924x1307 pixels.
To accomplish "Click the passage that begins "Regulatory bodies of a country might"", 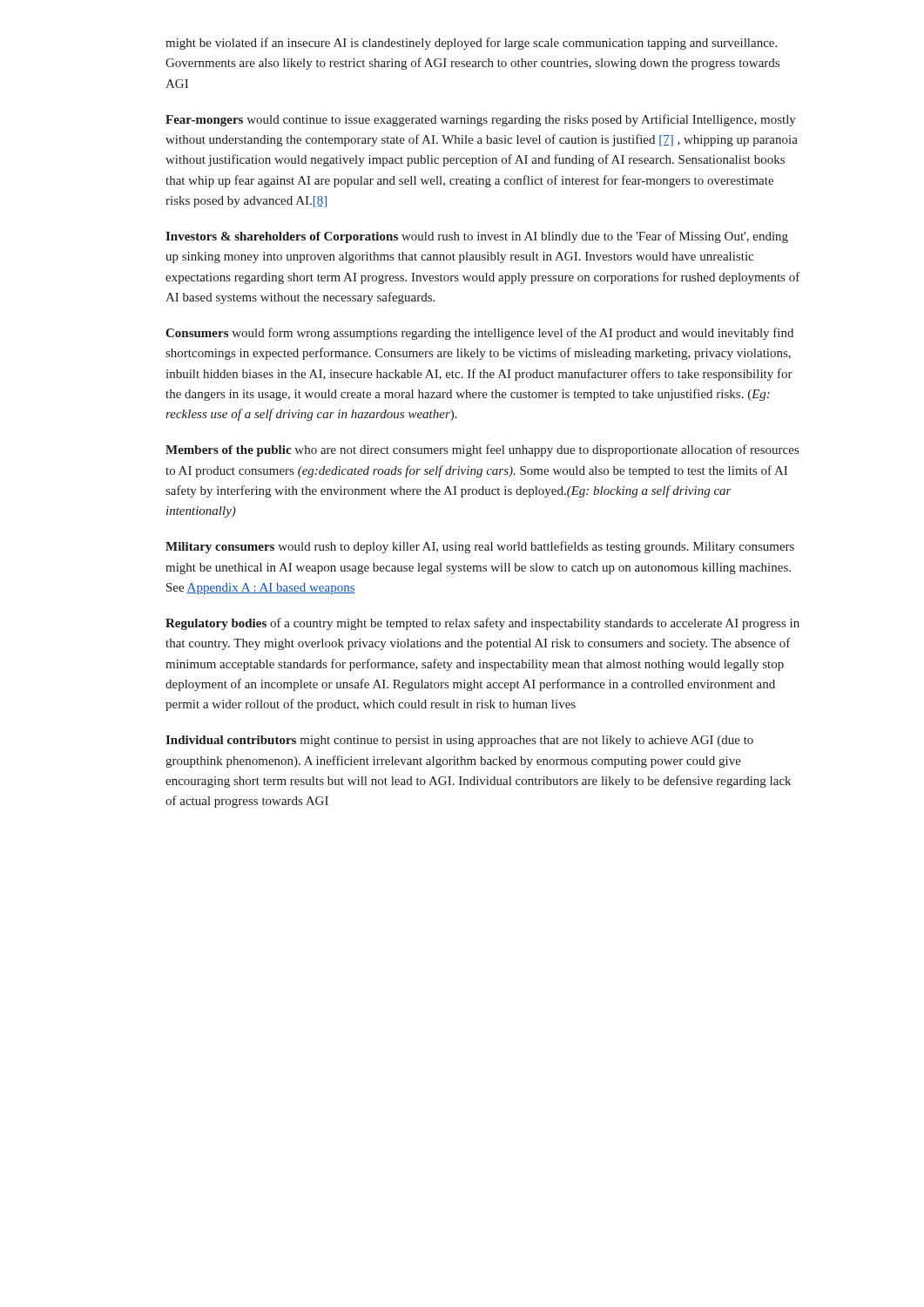I will [x=483, y=663].
